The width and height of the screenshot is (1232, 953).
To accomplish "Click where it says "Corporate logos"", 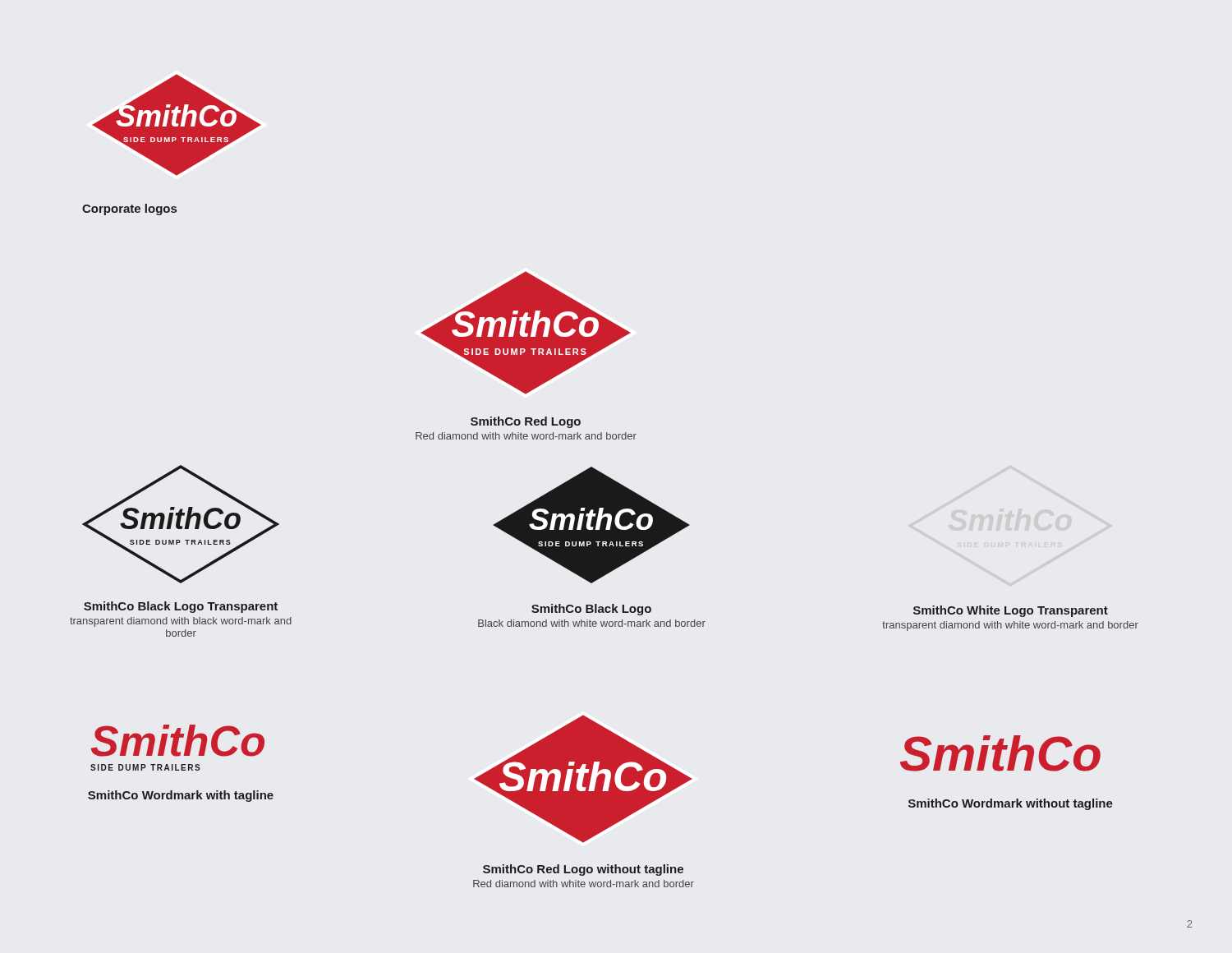I will (x=130, y=208).
